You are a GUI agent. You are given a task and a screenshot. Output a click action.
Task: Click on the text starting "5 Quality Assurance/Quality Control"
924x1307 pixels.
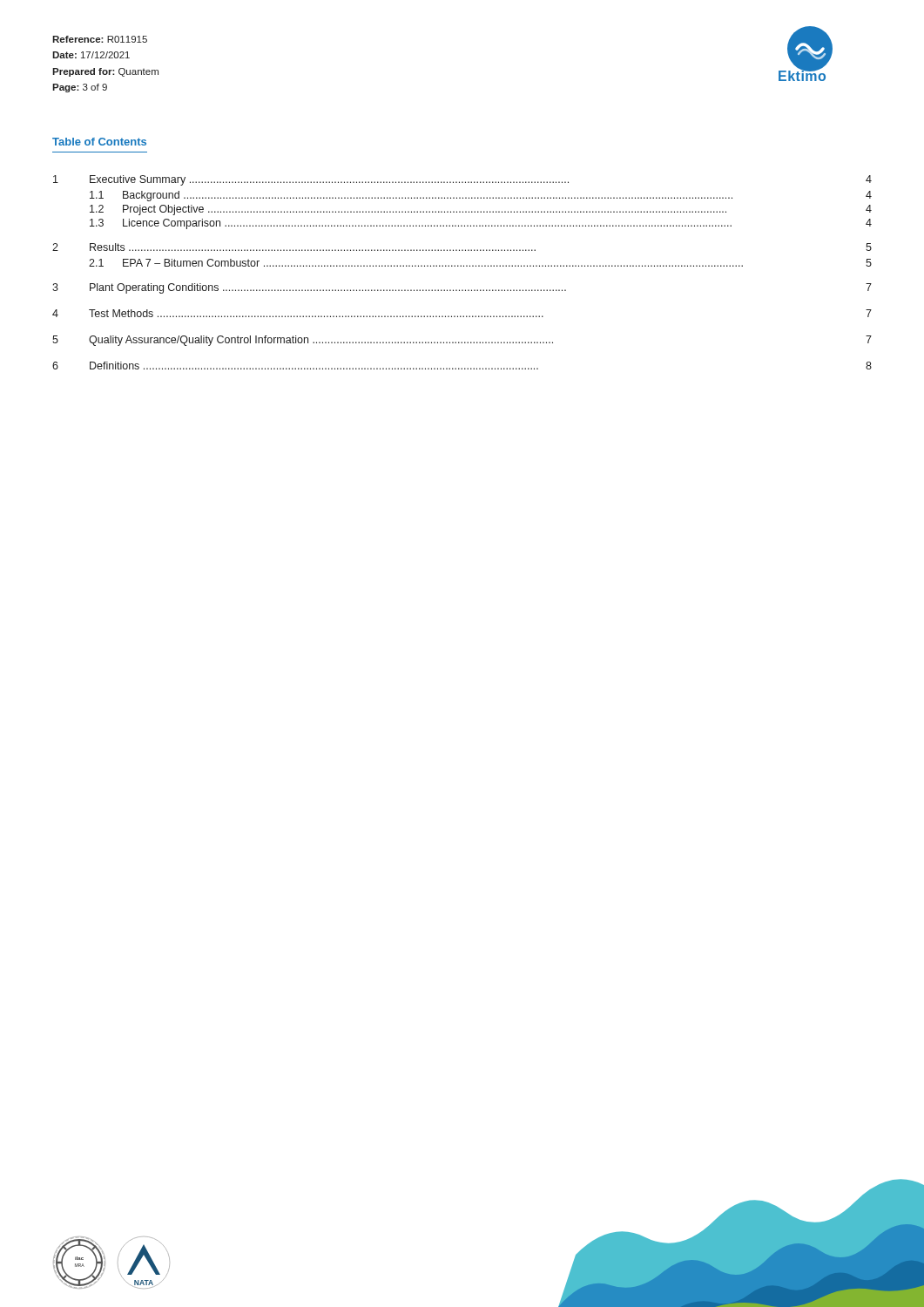point(462,335)
